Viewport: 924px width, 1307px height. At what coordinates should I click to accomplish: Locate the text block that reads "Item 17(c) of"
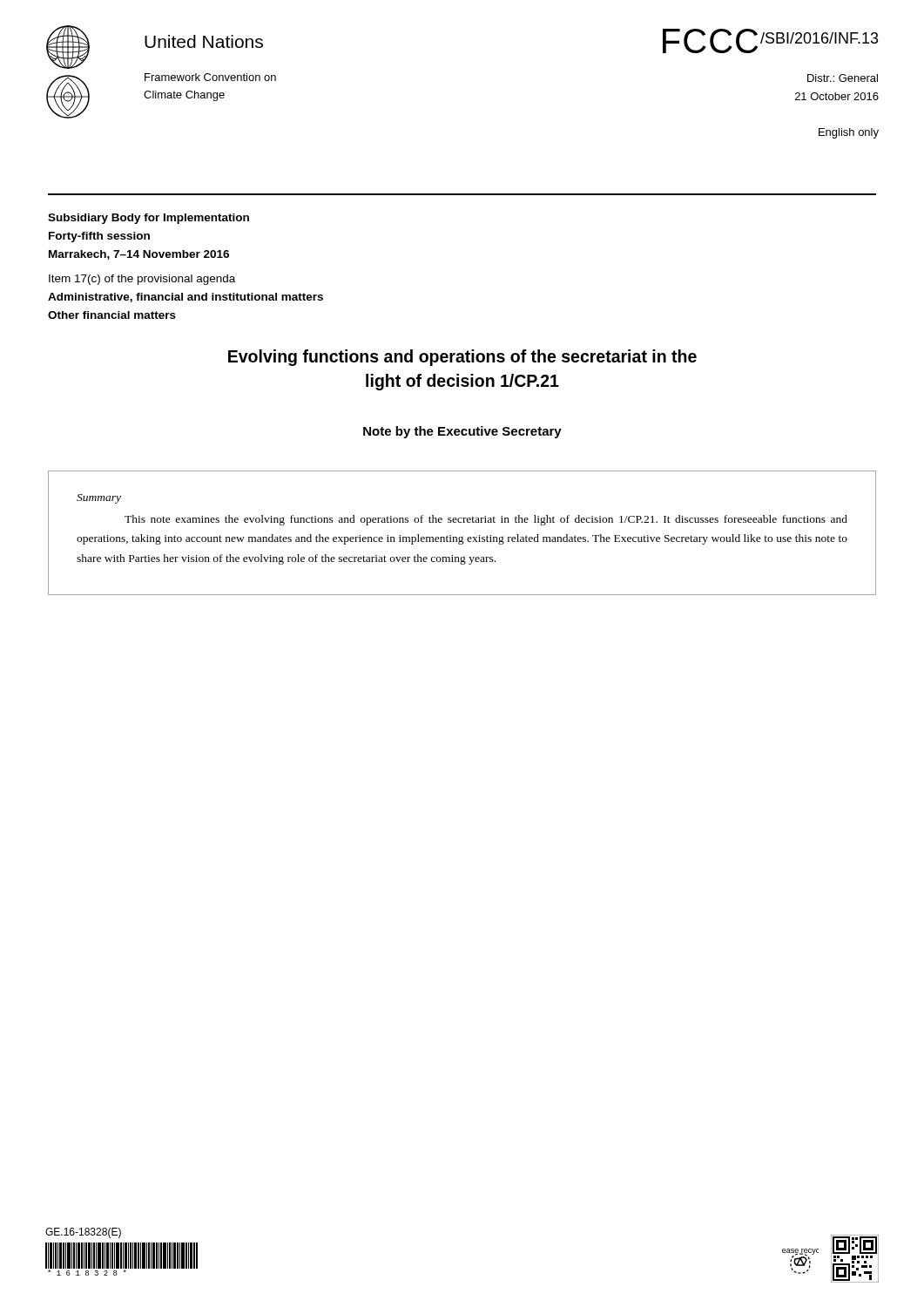pos(142,280)
